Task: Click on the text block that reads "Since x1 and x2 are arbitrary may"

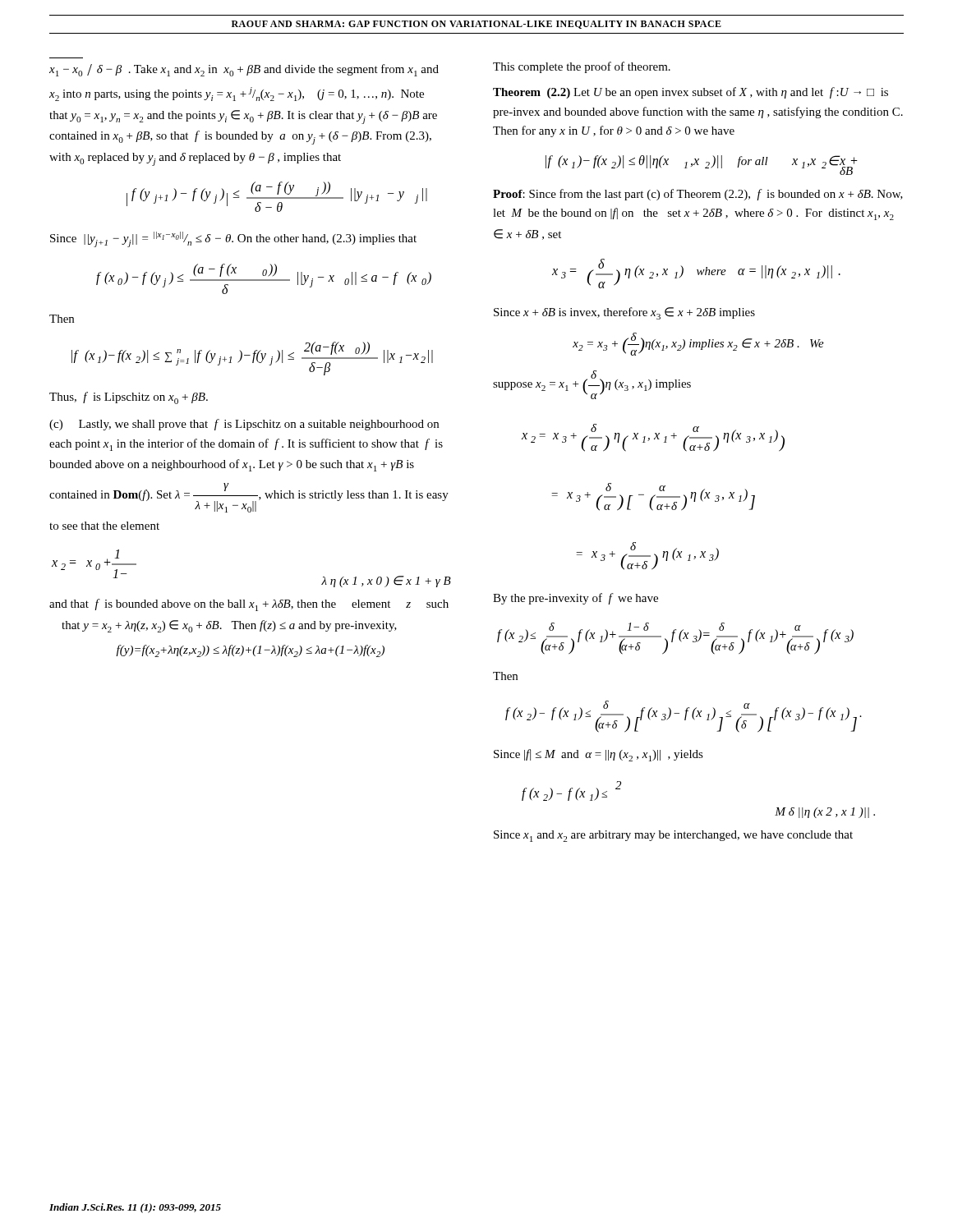Action: pos(673,836)
